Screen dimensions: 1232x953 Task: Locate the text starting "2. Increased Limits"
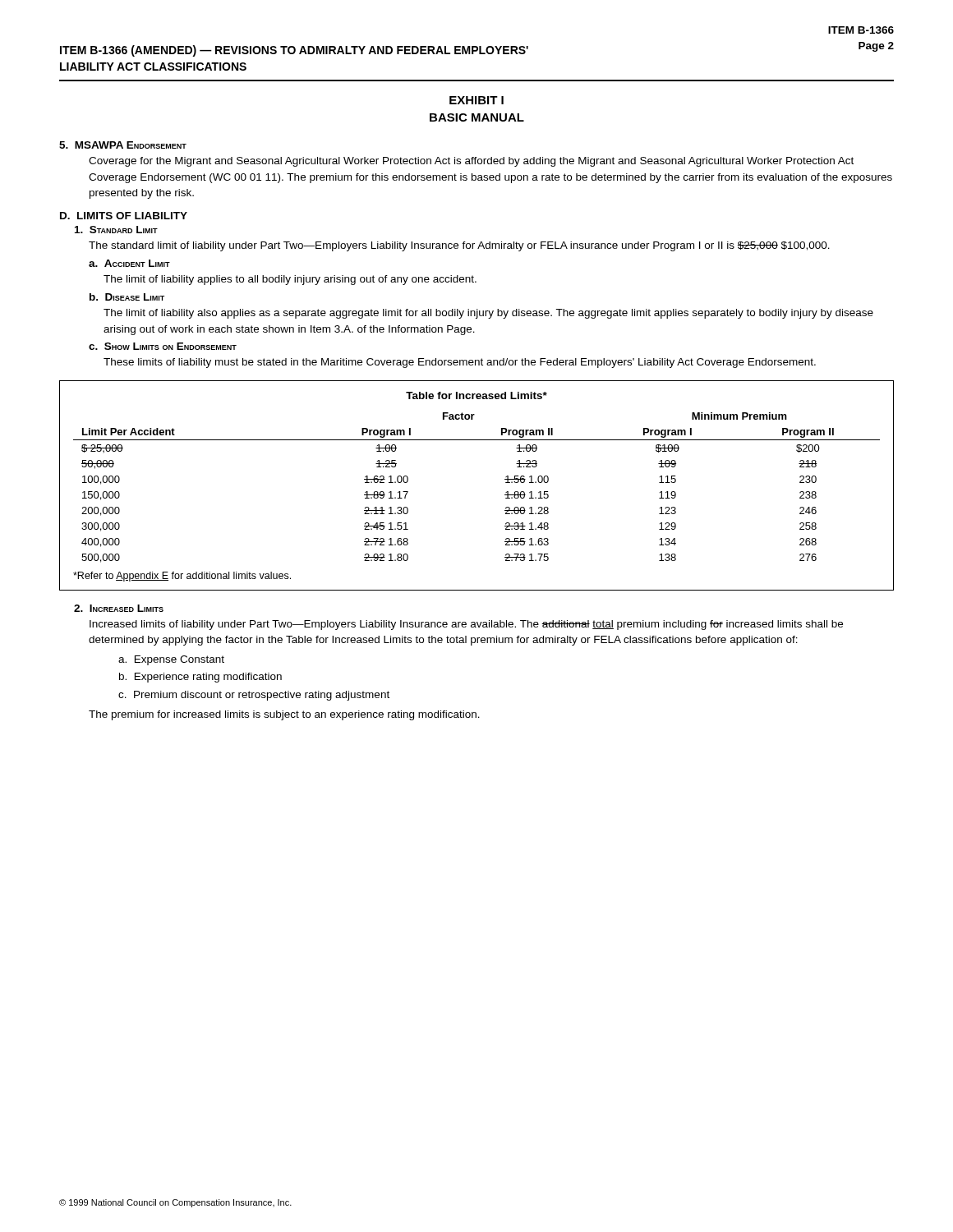(x=119, y=608)
